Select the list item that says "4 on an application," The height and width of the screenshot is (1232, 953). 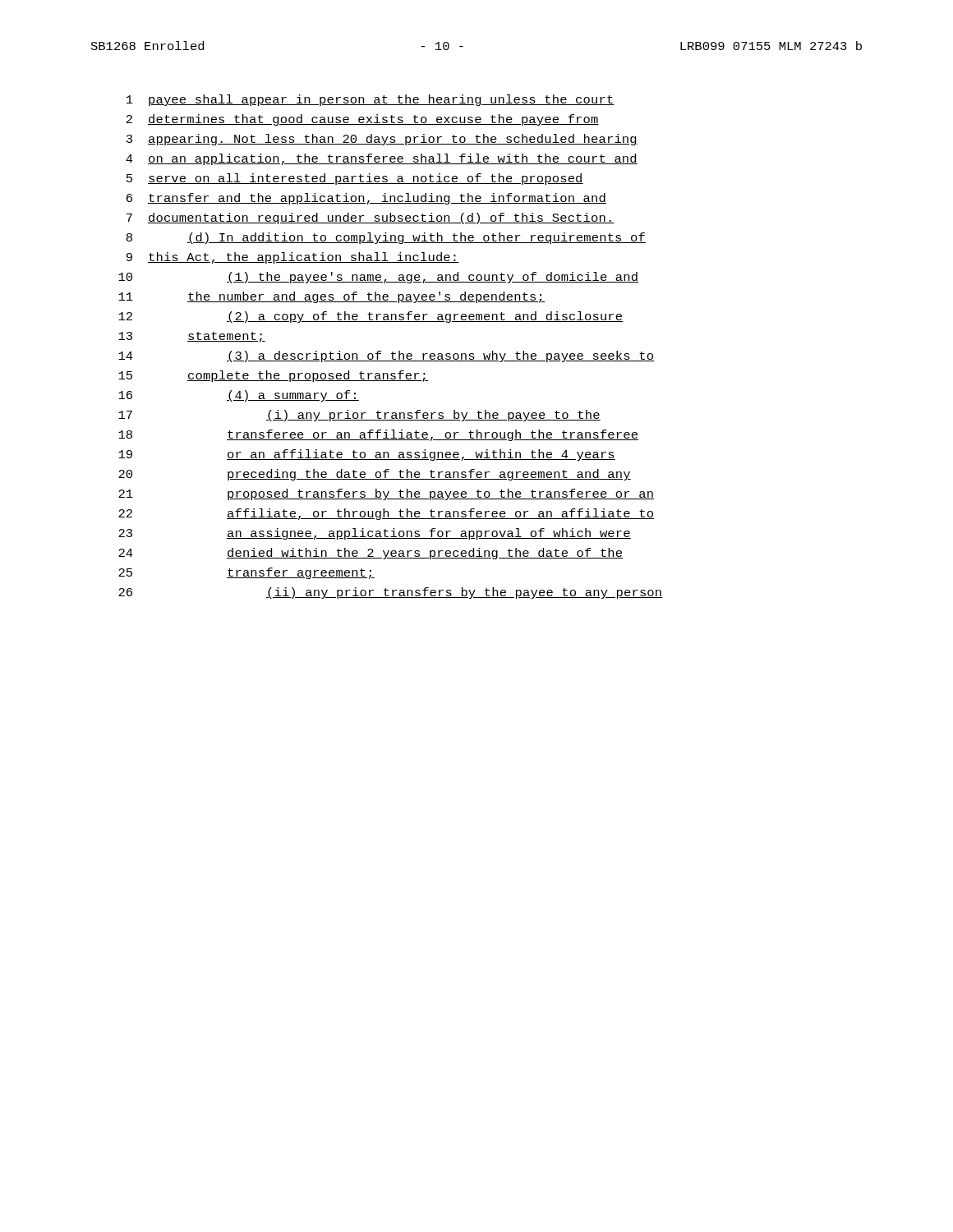coord(476,159)
